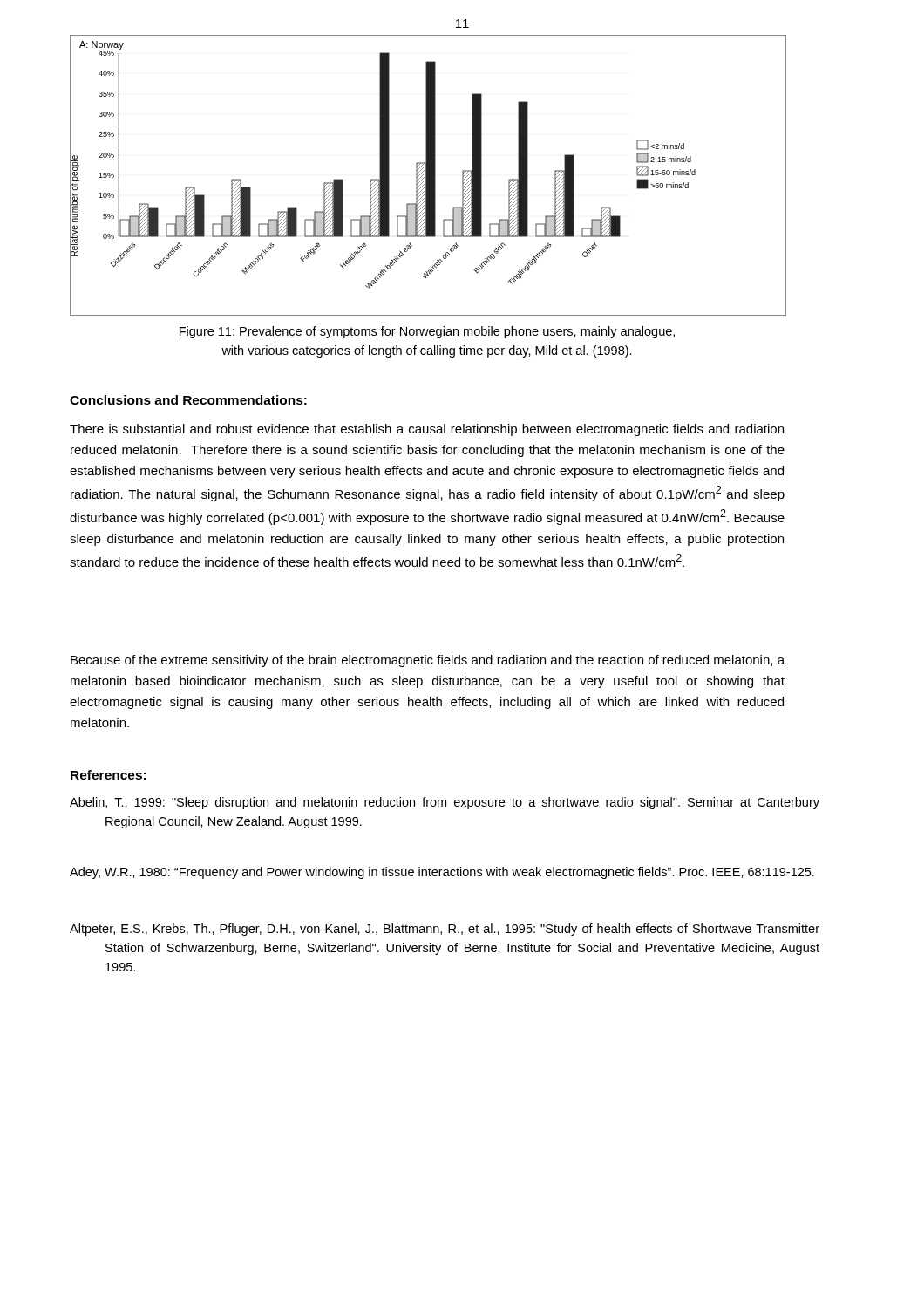Click on the passage starting "Adey, W.R., 1980:"

[442, 872]
